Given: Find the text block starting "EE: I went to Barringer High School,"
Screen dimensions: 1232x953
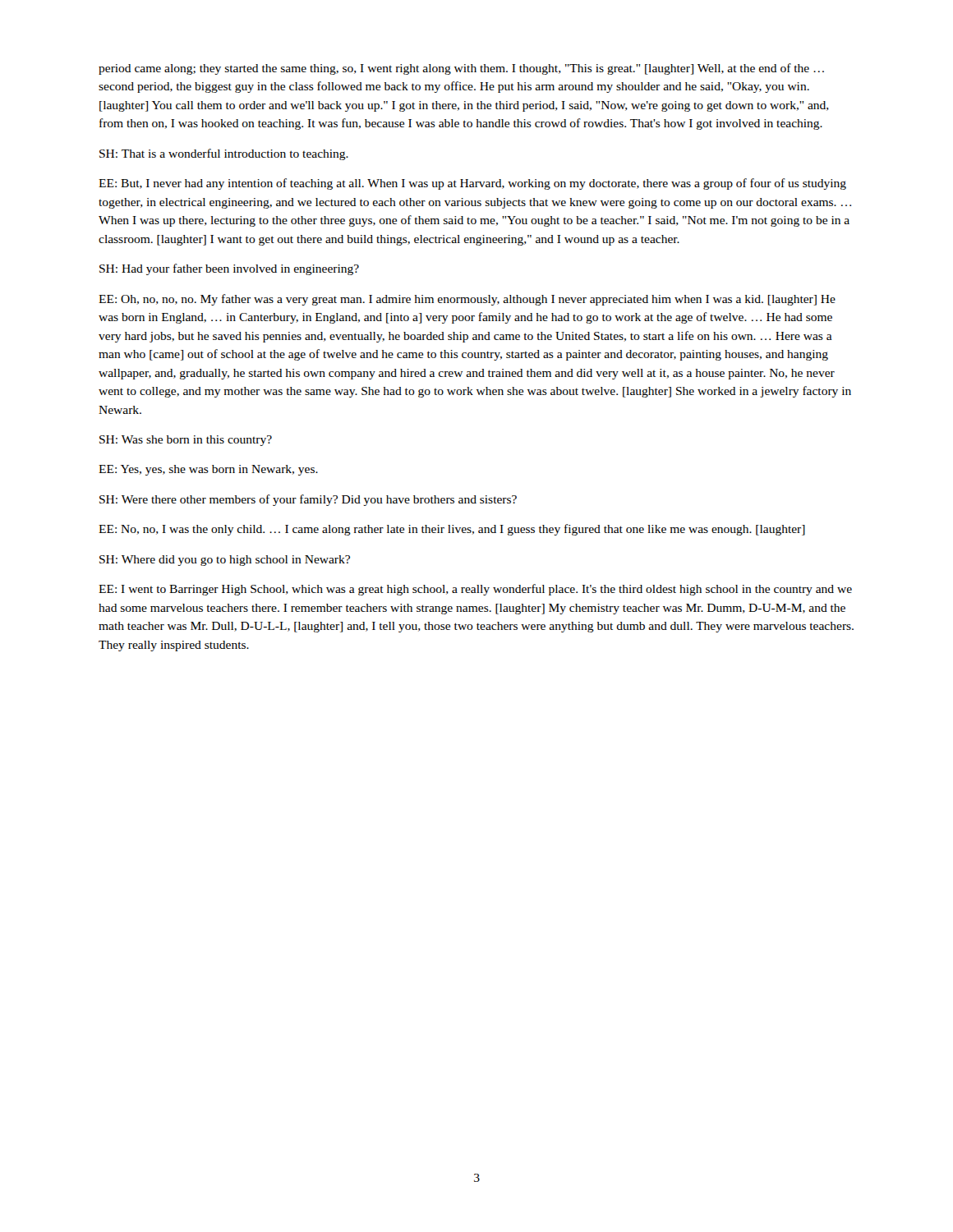Looking at the screenshot, I should tap(476, 616).
